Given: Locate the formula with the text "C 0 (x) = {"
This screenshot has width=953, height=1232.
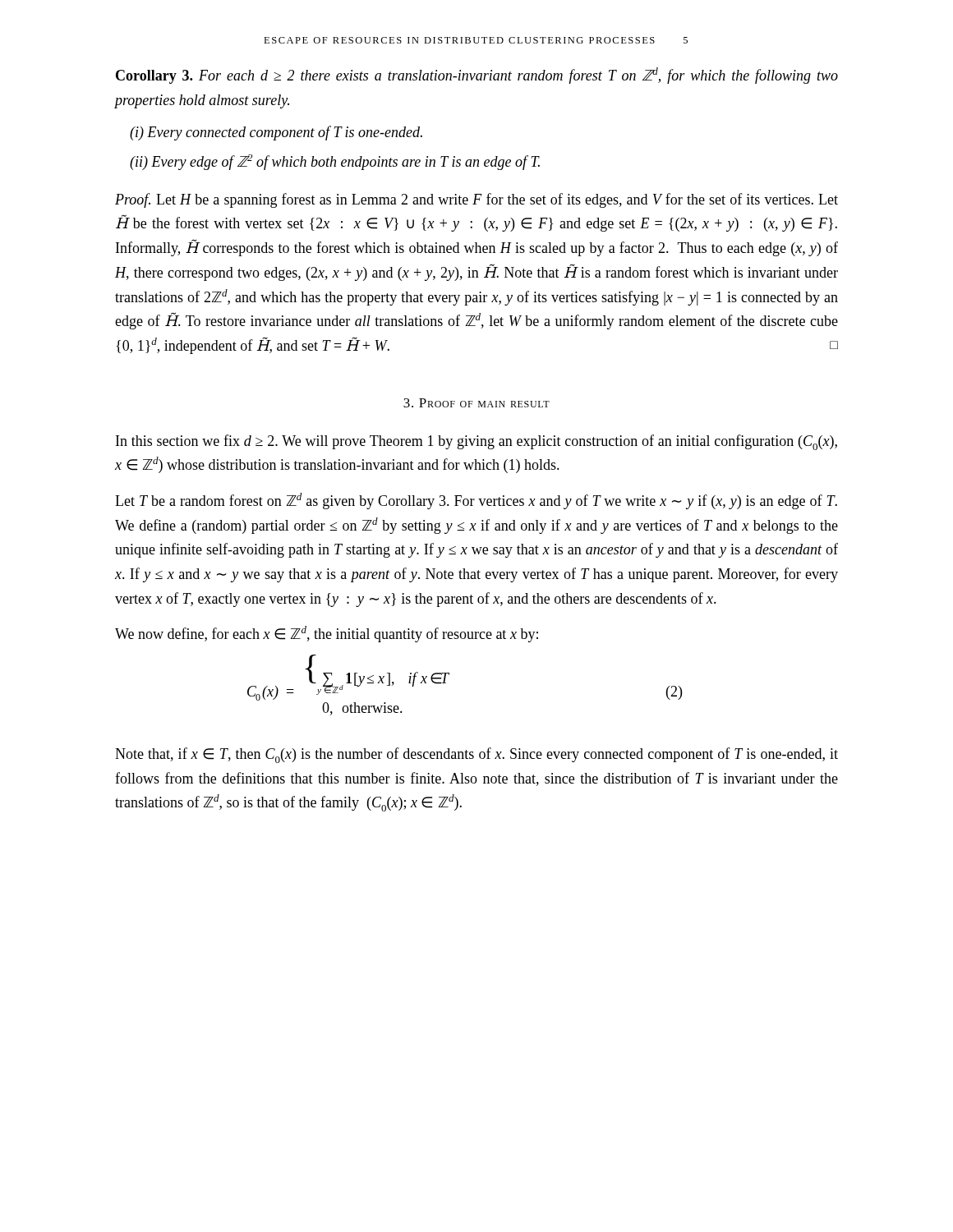Looking at the screenshot, I should click(328, 680).
